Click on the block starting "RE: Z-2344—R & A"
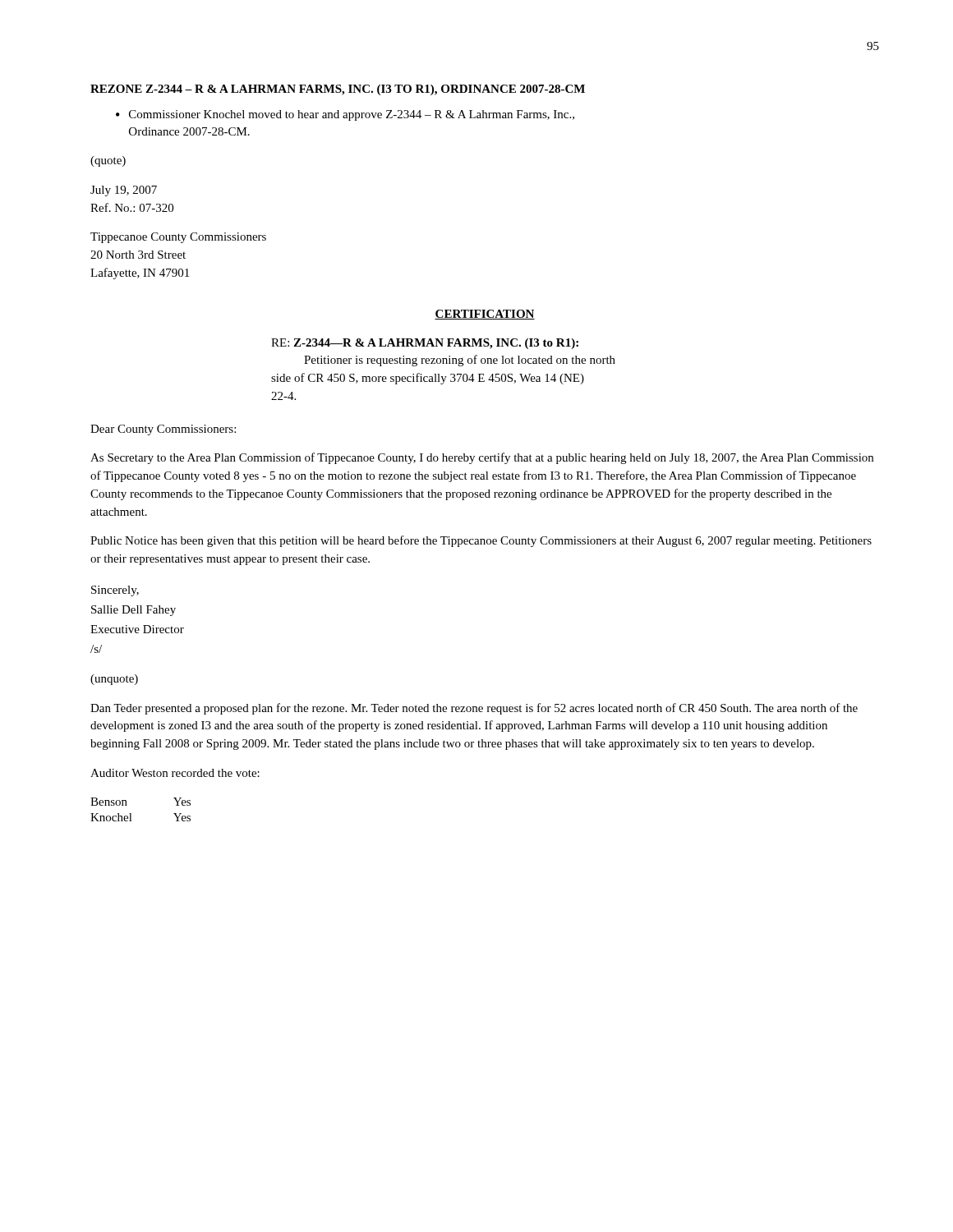The height and width of the screenshot is (1232, 953). click(443, 369)
